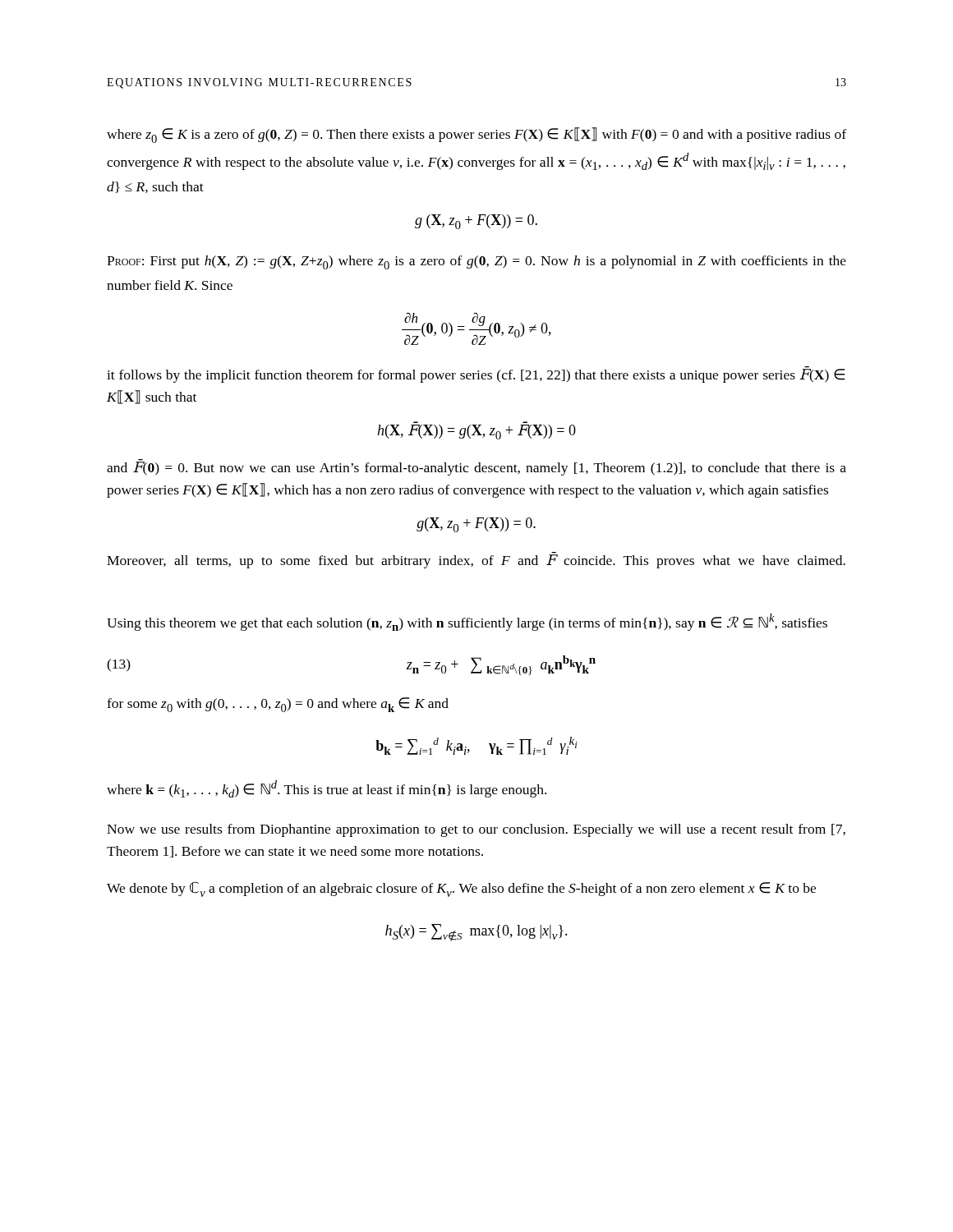Locate the text block with the text "where z0 ∈ K is a zero"

coord(476,160)
